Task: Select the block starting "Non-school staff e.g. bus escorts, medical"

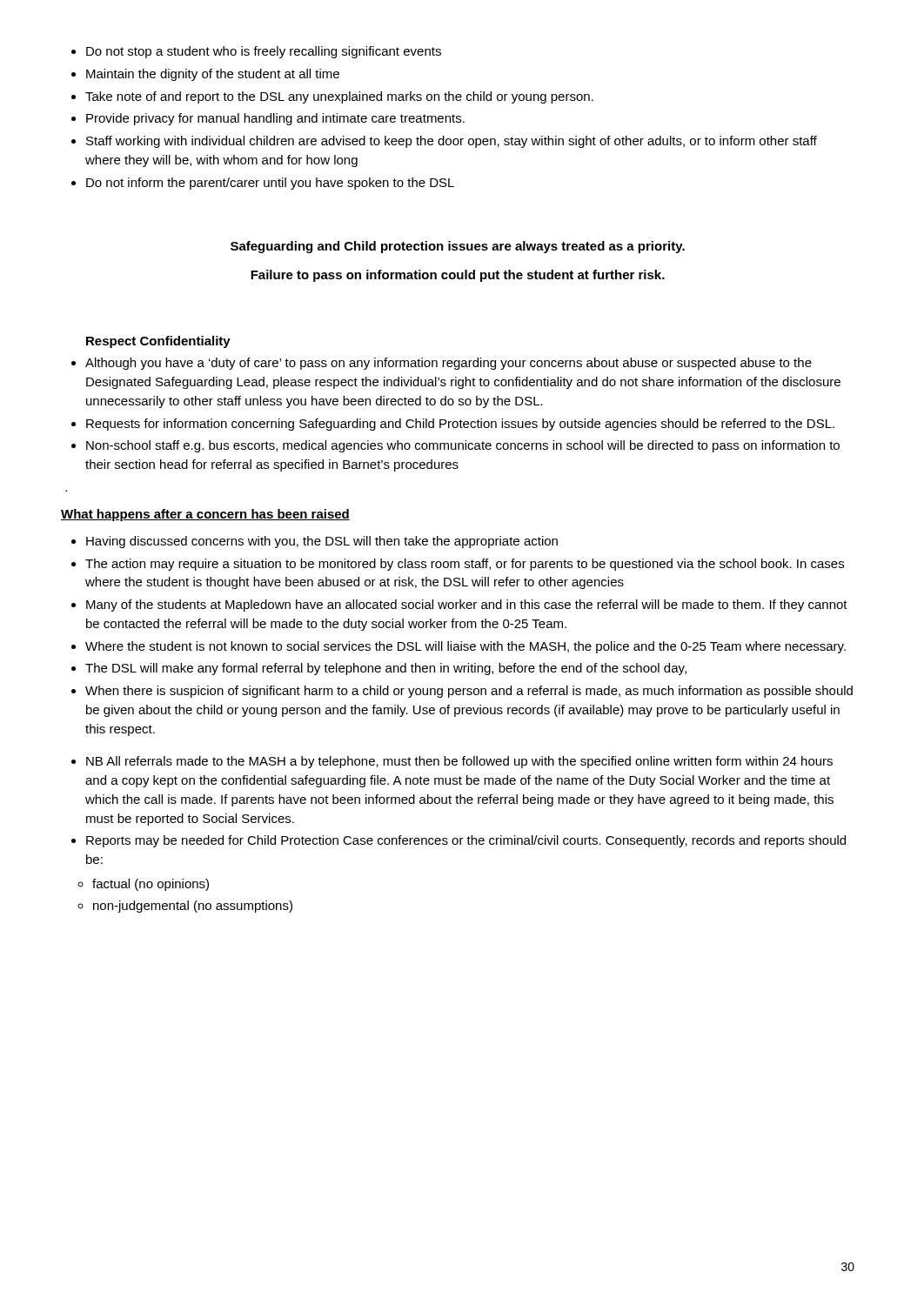Action: pos(463,455)
